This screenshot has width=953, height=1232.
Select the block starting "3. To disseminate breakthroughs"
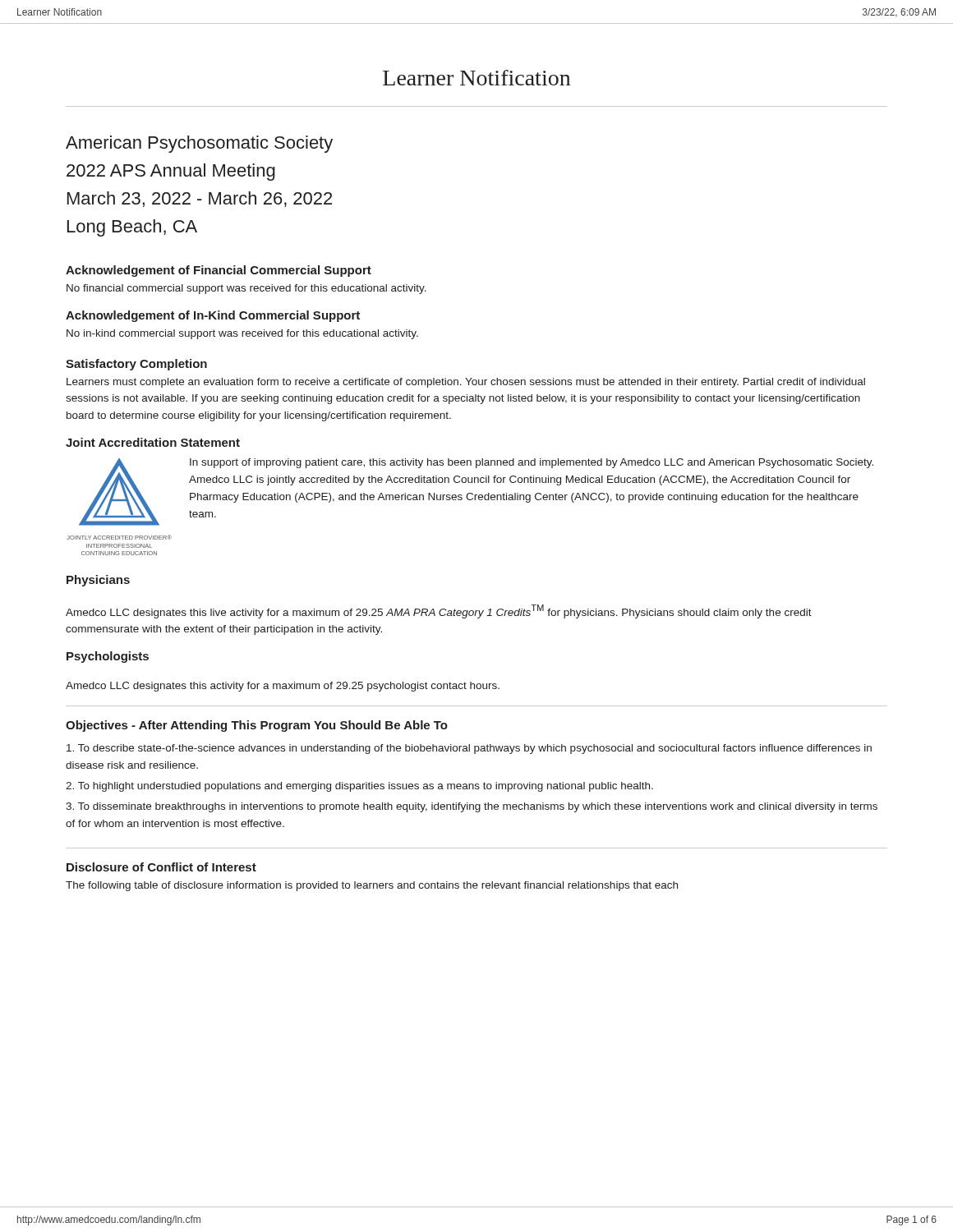[476, 816]
